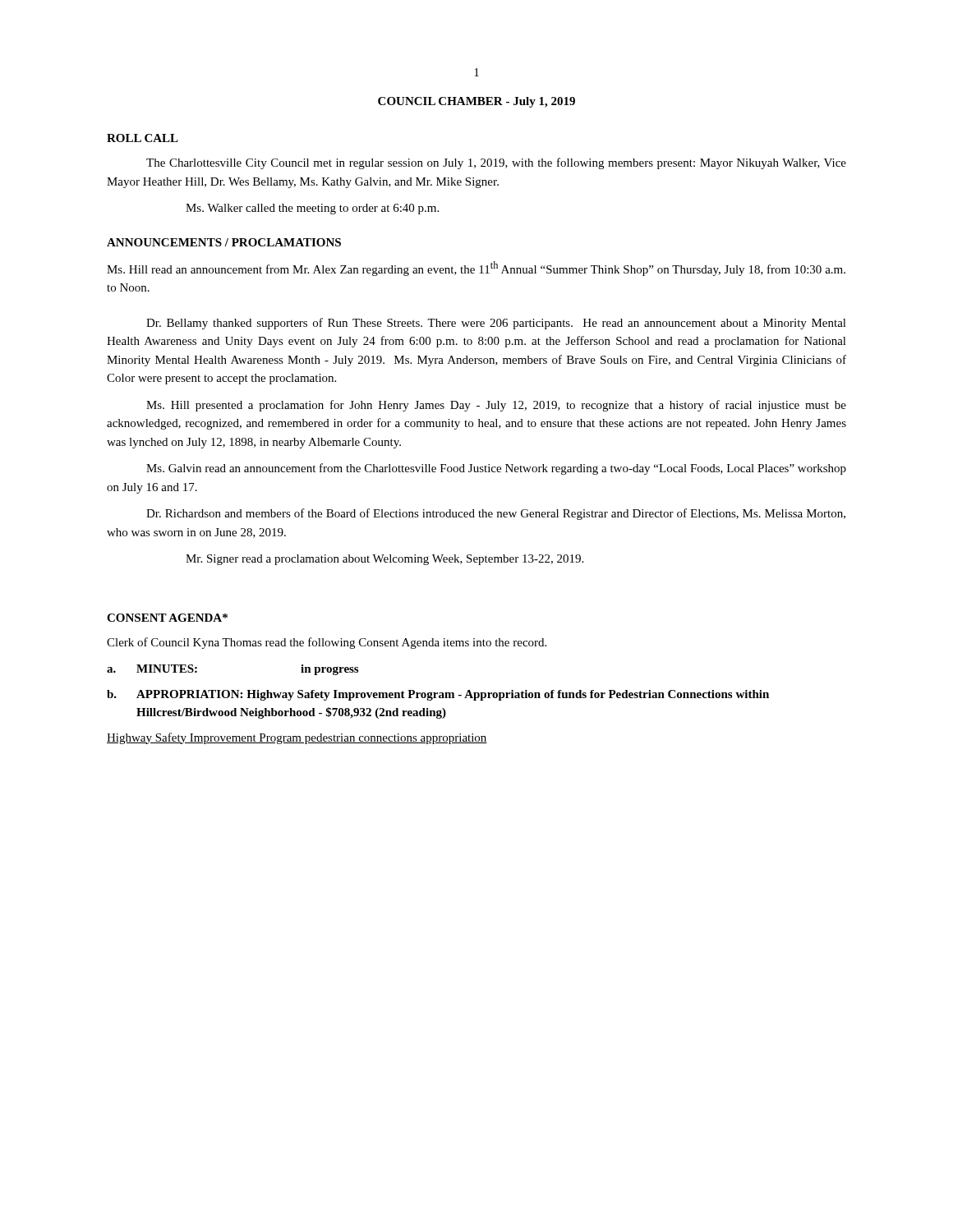Point to "ANNOUNCEMENTS / PROCLAMATIONS"
Screen dimensions: 1232x953
point(224,242)
